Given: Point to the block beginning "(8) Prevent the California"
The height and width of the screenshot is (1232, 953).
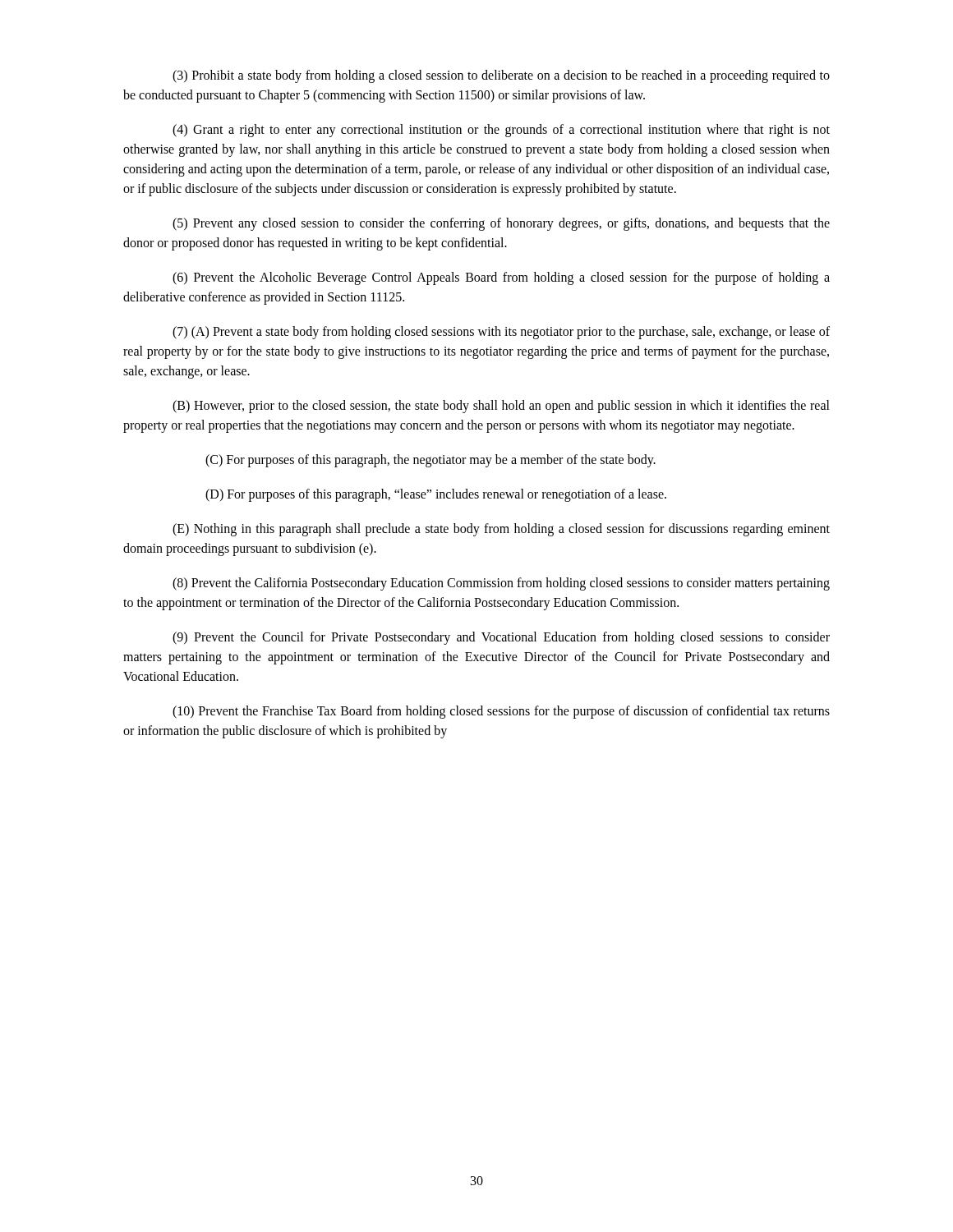Looking at the screenshot, I should (476, 593).
